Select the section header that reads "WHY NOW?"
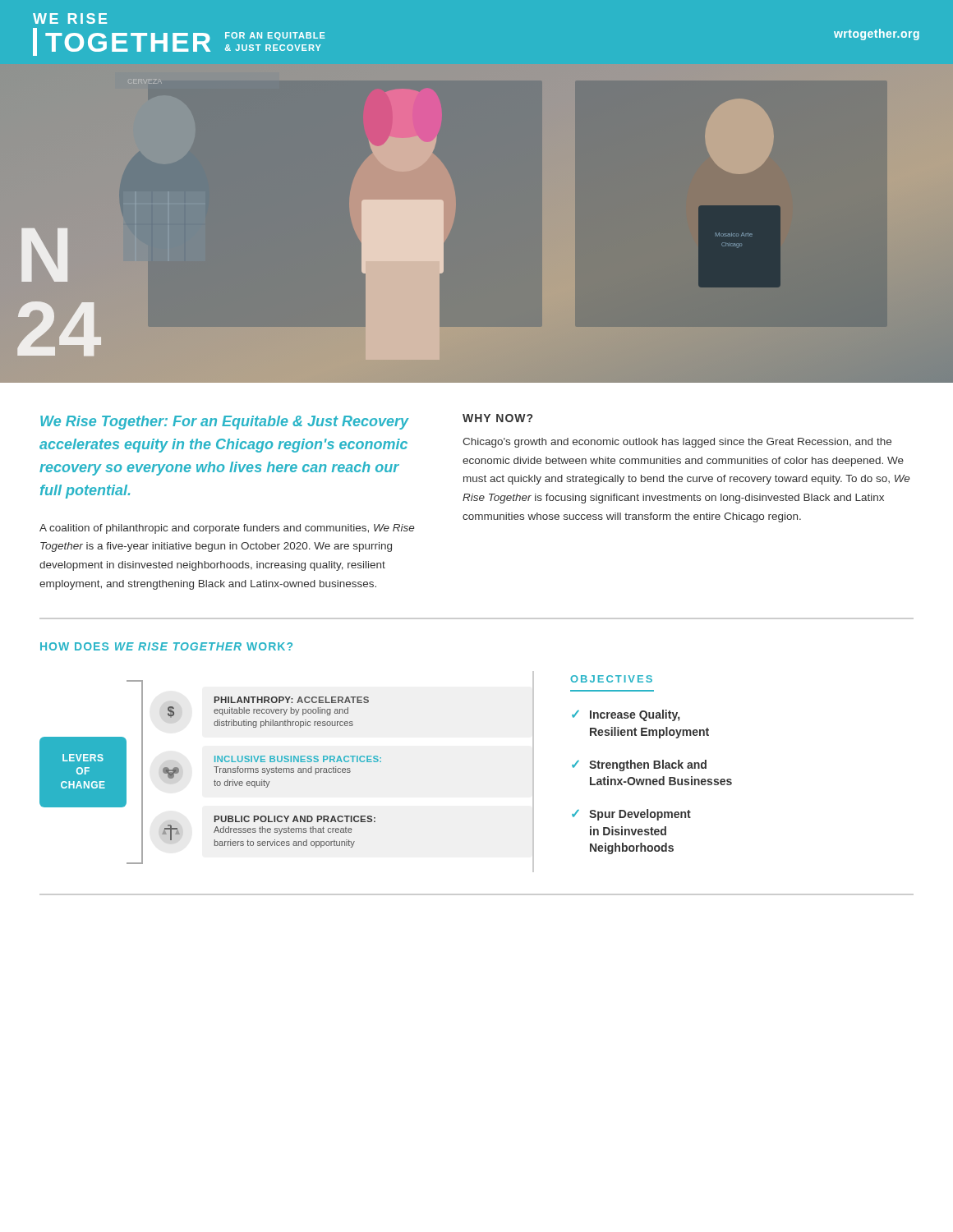The image size is (953, 1232). click(x=498, y=418)
